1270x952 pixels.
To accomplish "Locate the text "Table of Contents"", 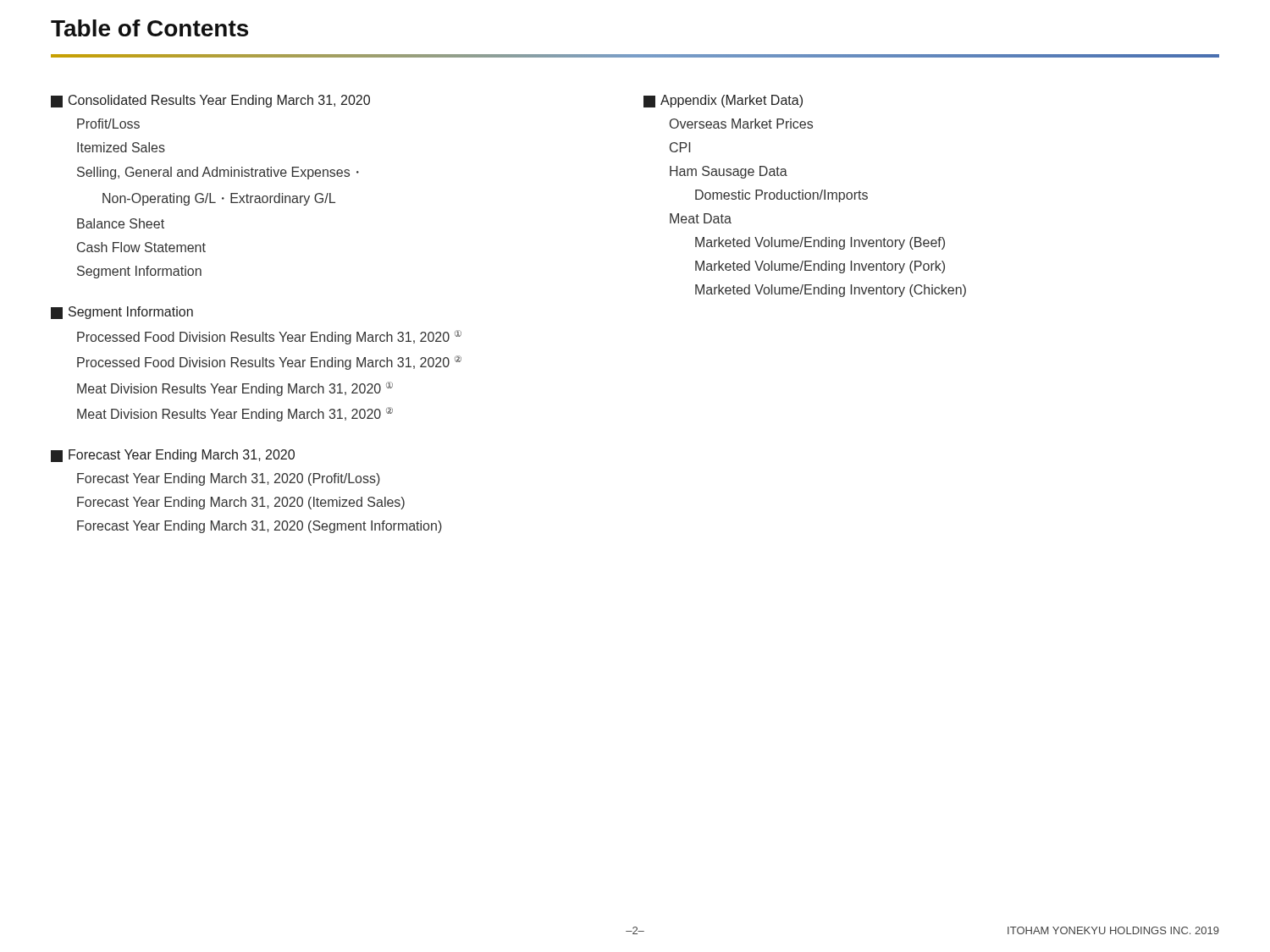I will pos(149,28).
